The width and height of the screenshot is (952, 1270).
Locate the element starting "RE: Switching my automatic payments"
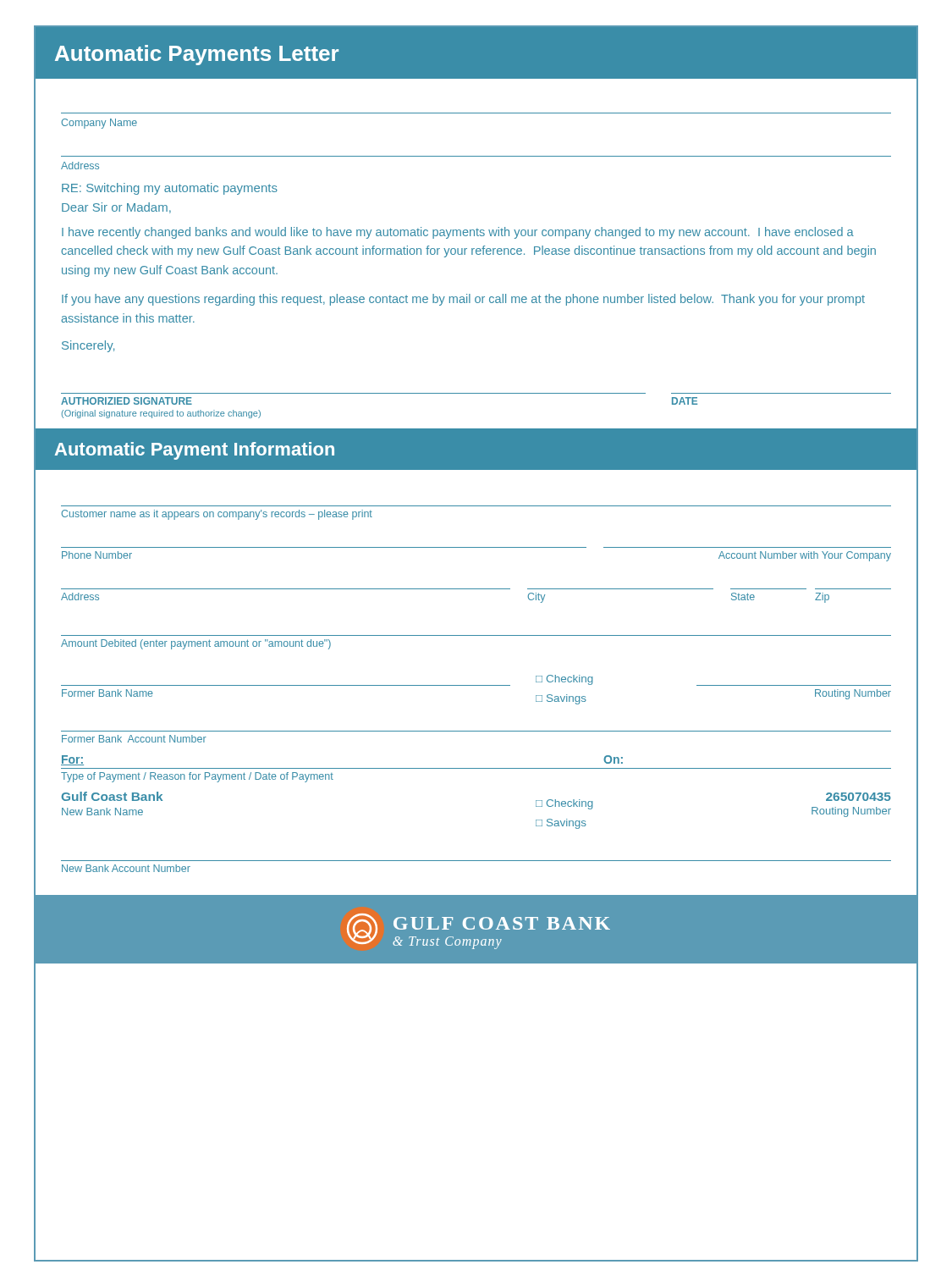coord(169,188)
